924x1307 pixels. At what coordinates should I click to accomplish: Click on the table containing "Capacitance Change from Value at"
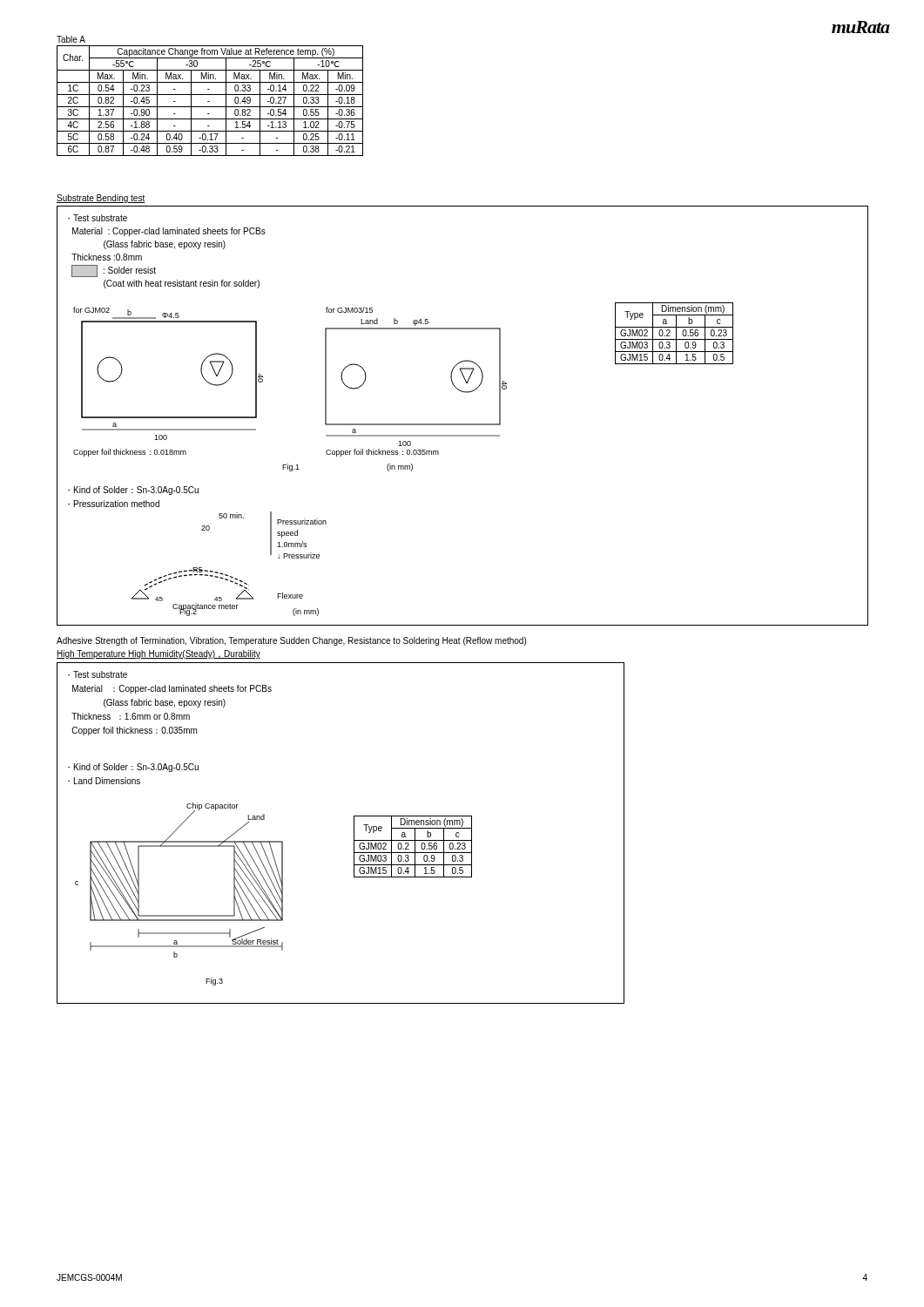210,101
